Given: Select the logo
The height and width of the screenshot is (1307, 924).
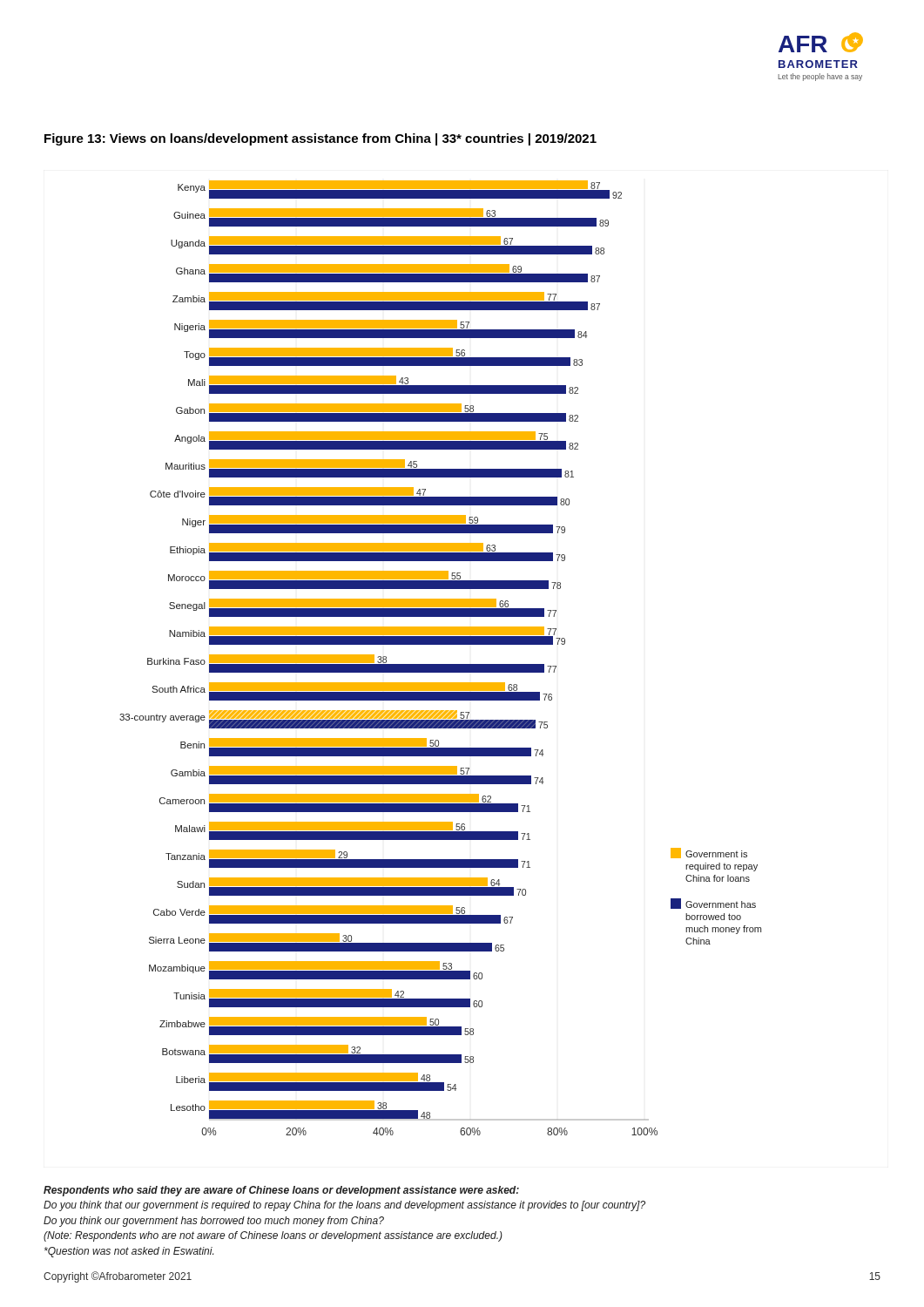Looking at the screenshot, I should click(833, 55).
